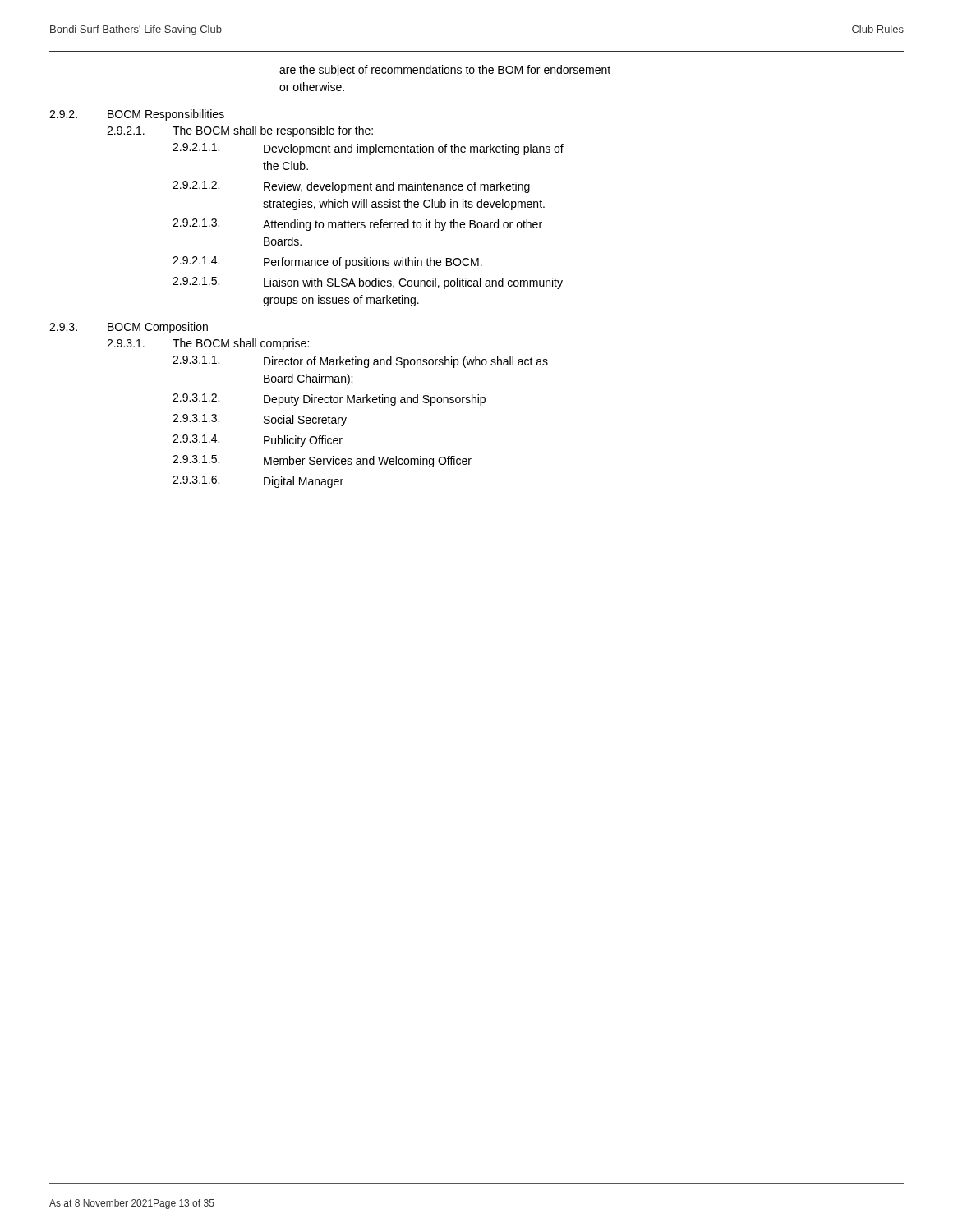Click on the section header containing "2.9.3. BOCM Composition"
Image resolution: width=953 pixels, height=1232 pixels.
[x=129, y=328]
